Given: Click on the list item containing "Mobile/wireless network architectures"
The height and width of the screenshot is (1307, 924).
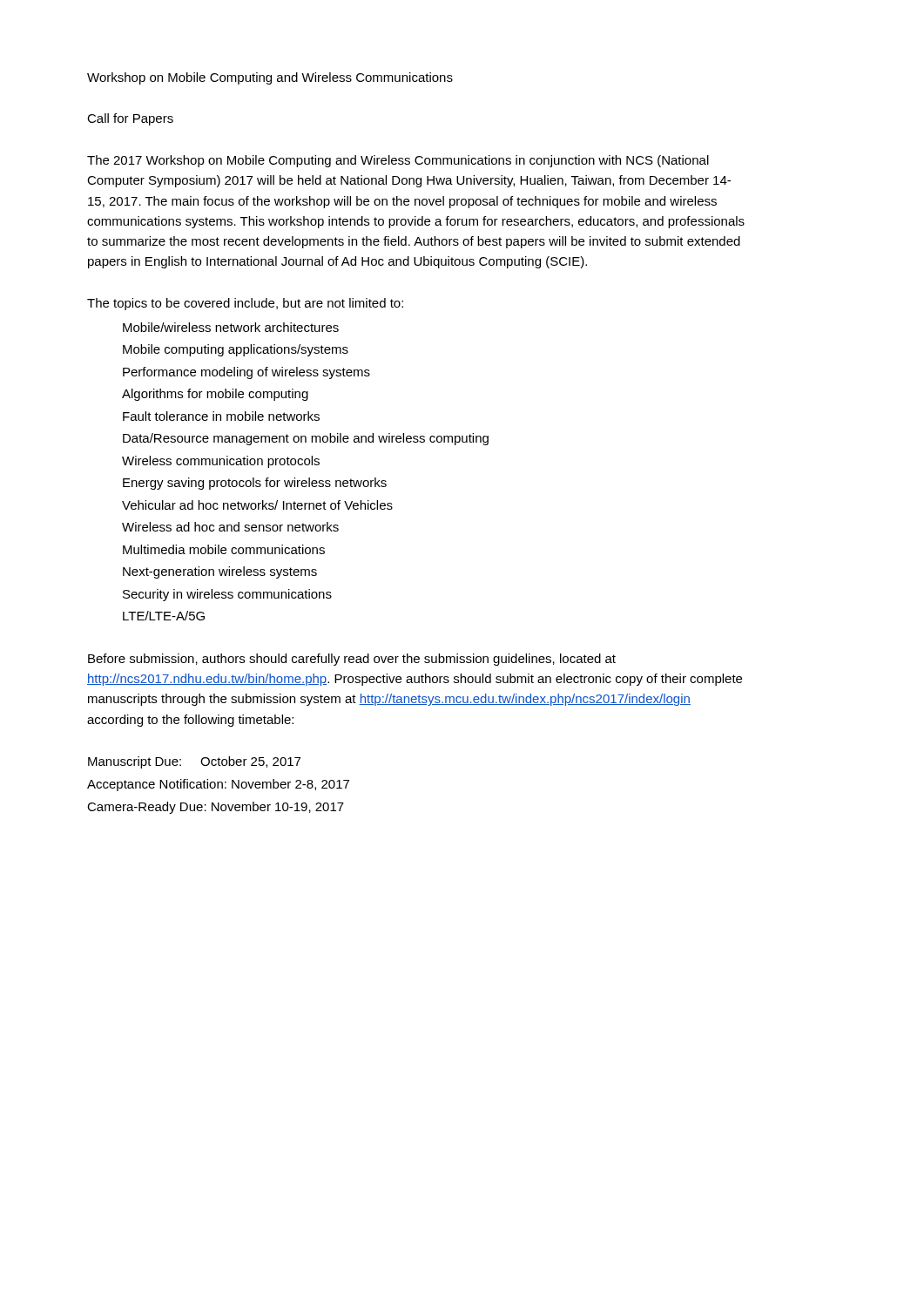Looking at the screenshot, I should pos(230,327).
